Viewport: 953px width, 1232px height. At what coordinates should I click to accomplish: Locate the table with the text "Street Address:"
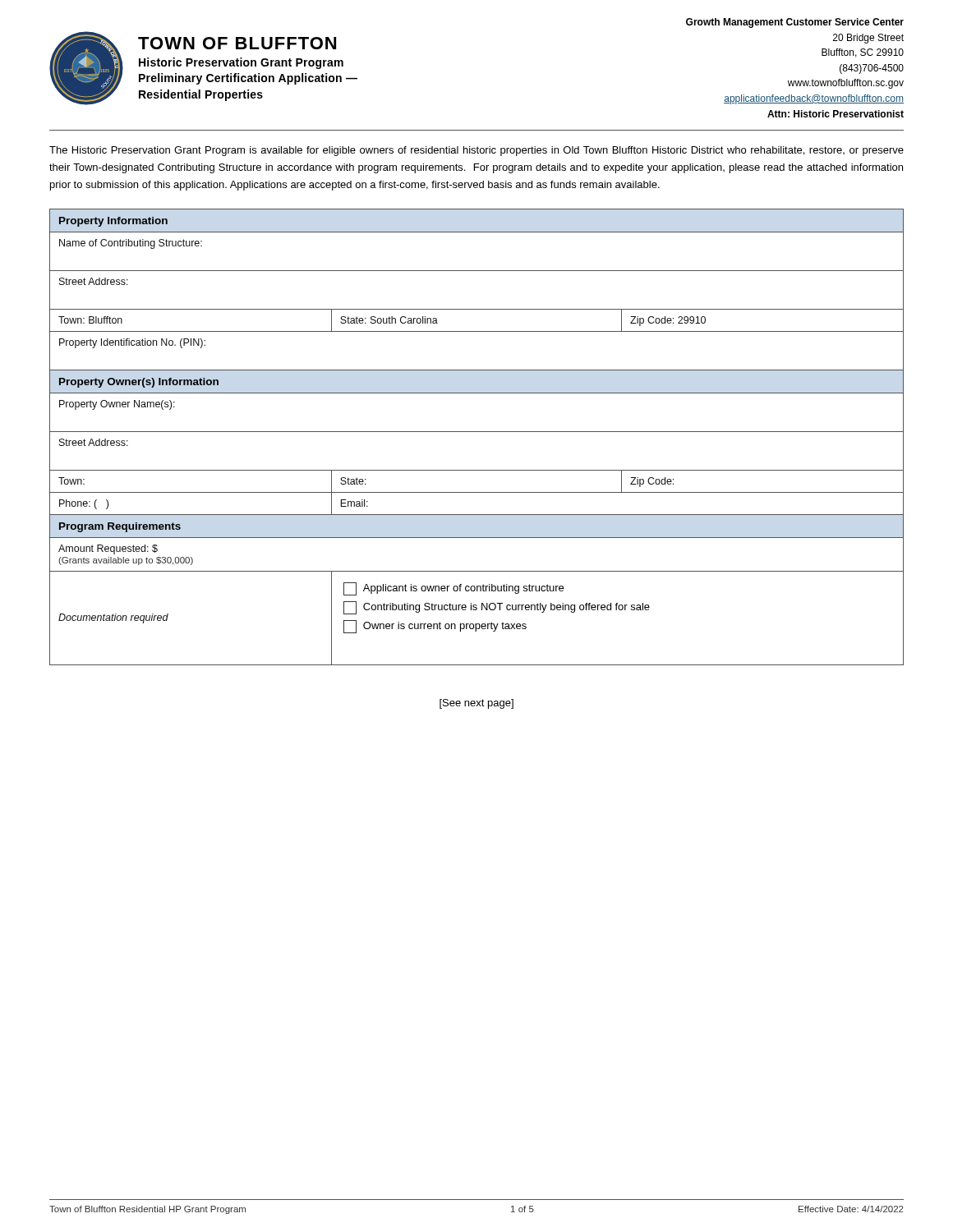(476, 437)
